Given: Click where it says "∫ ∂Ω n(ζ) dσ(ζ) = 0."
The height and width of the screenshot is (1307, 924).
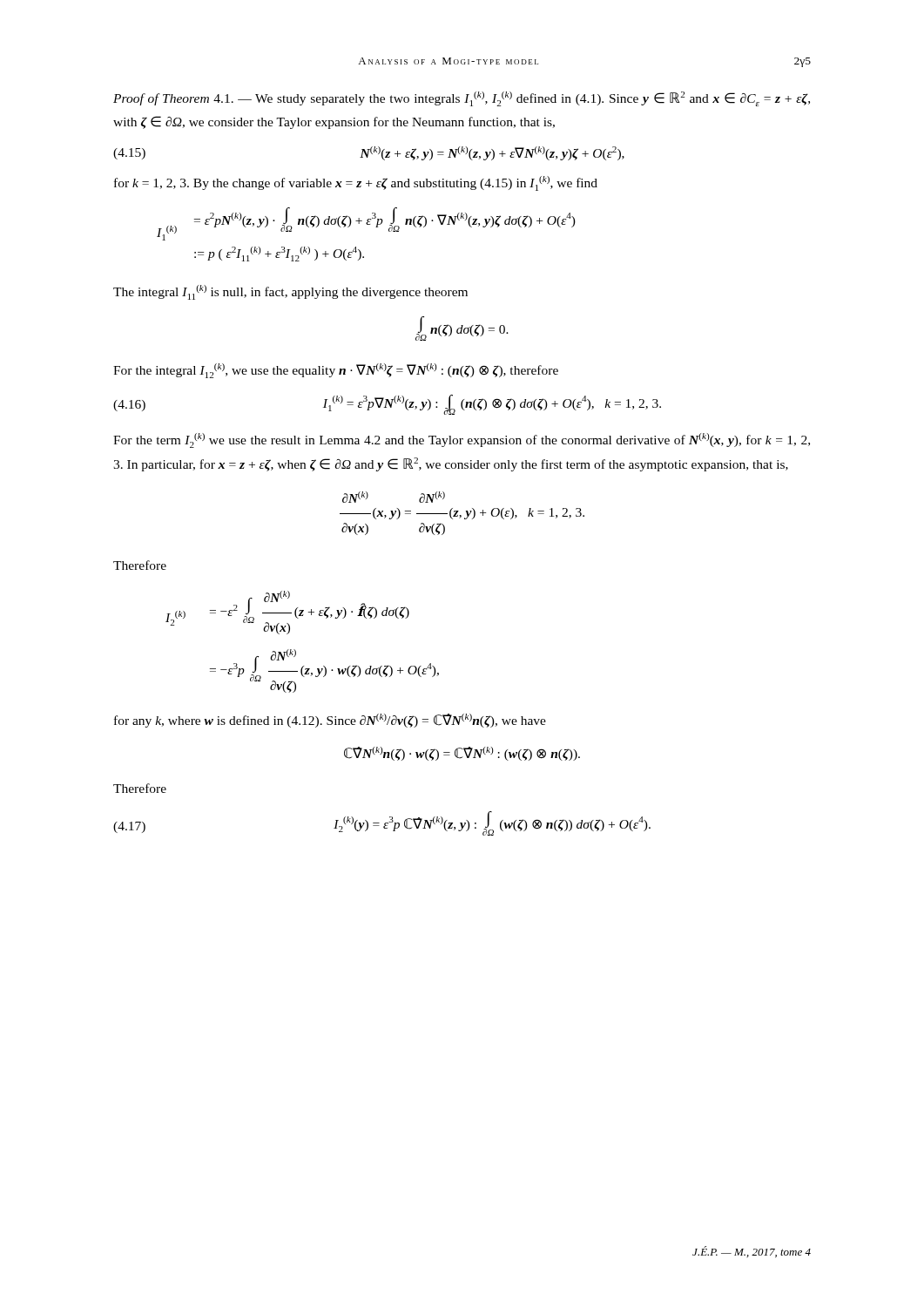Looking at the screenshot, I should coord(462,330).
